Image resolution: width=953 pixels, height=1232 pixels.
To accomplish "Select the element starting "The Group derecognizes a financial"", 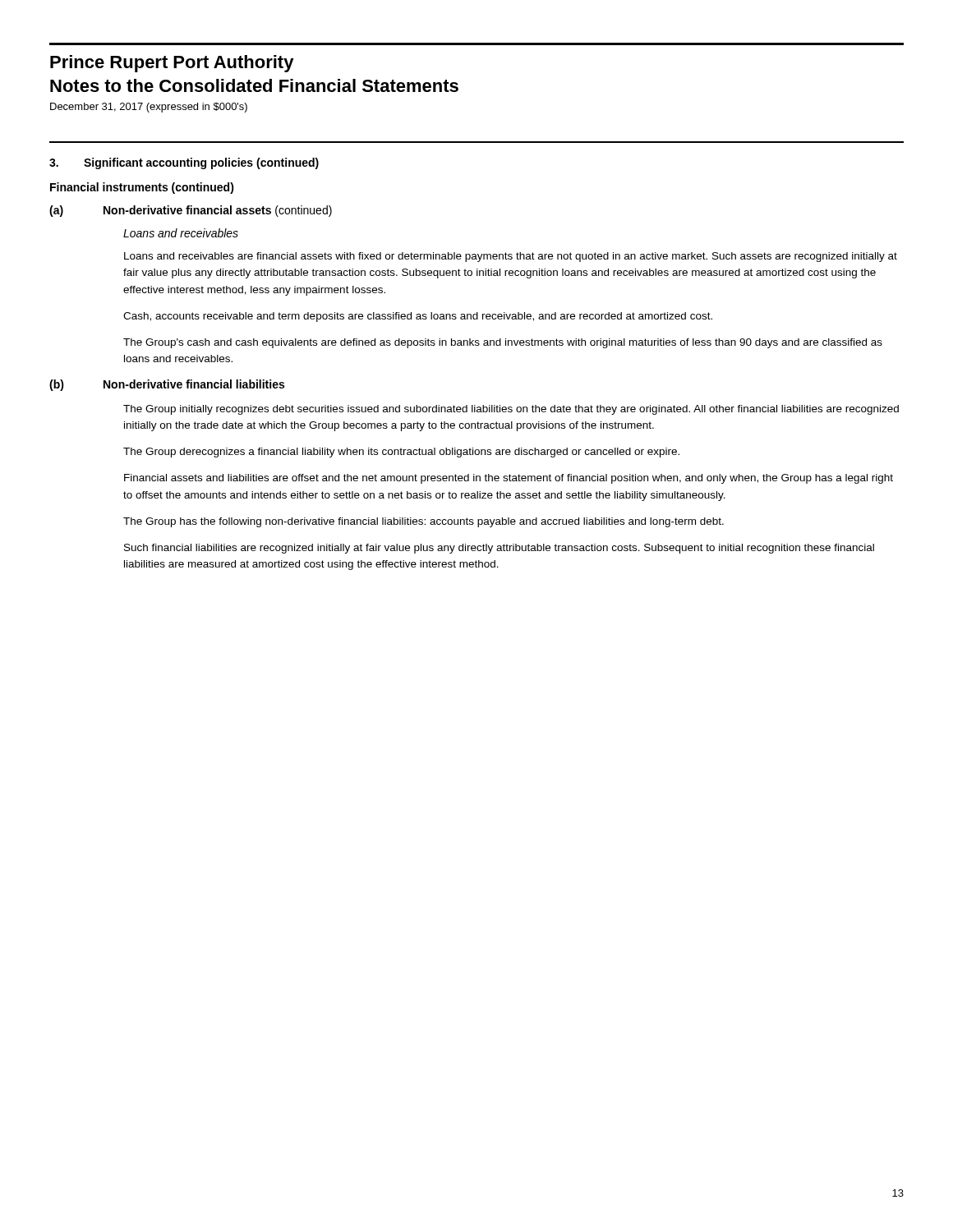I will pyautogui.click(x=402, y=451).
